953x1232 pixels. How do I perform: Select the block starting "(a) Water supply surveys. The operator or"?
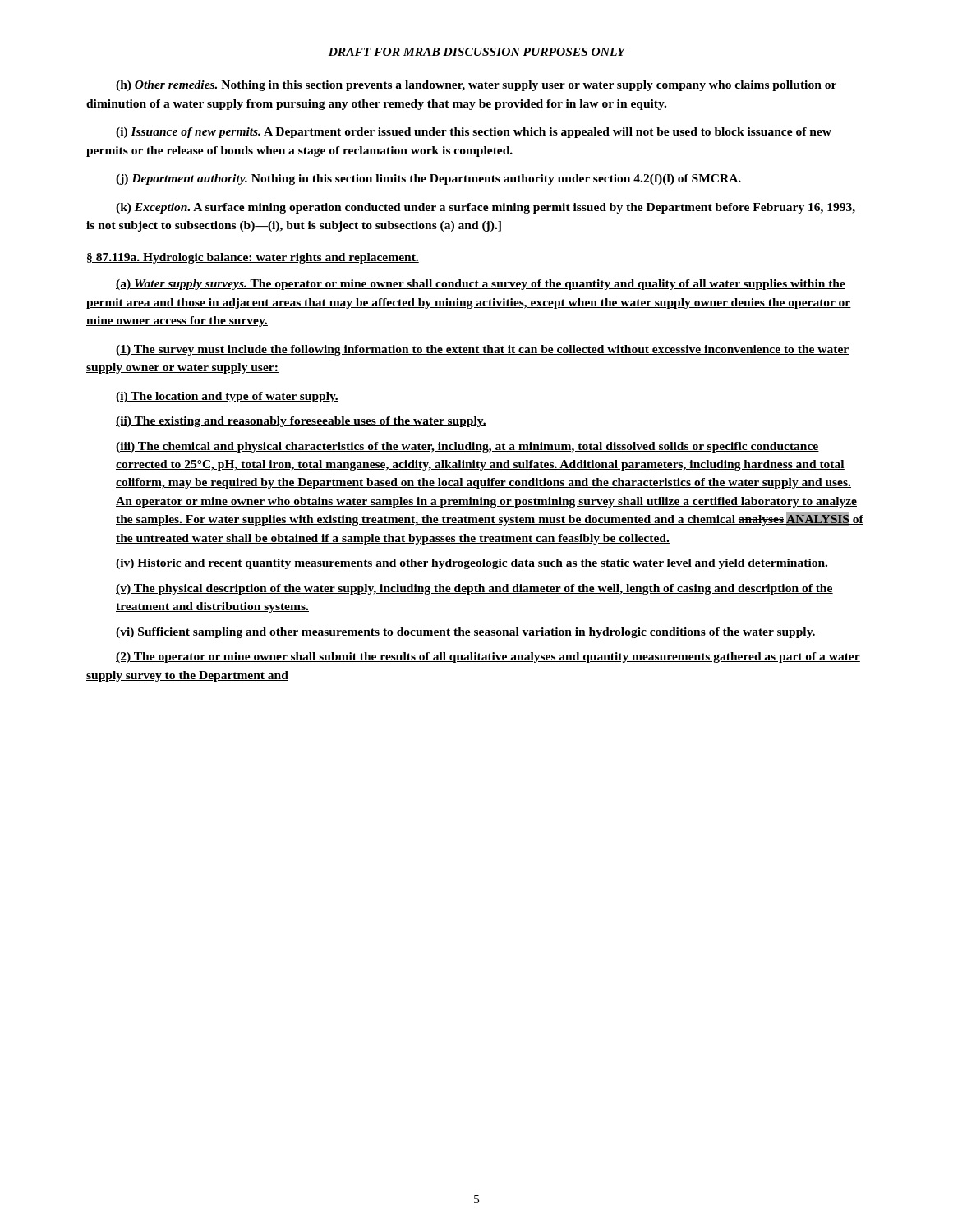point(468,302)
